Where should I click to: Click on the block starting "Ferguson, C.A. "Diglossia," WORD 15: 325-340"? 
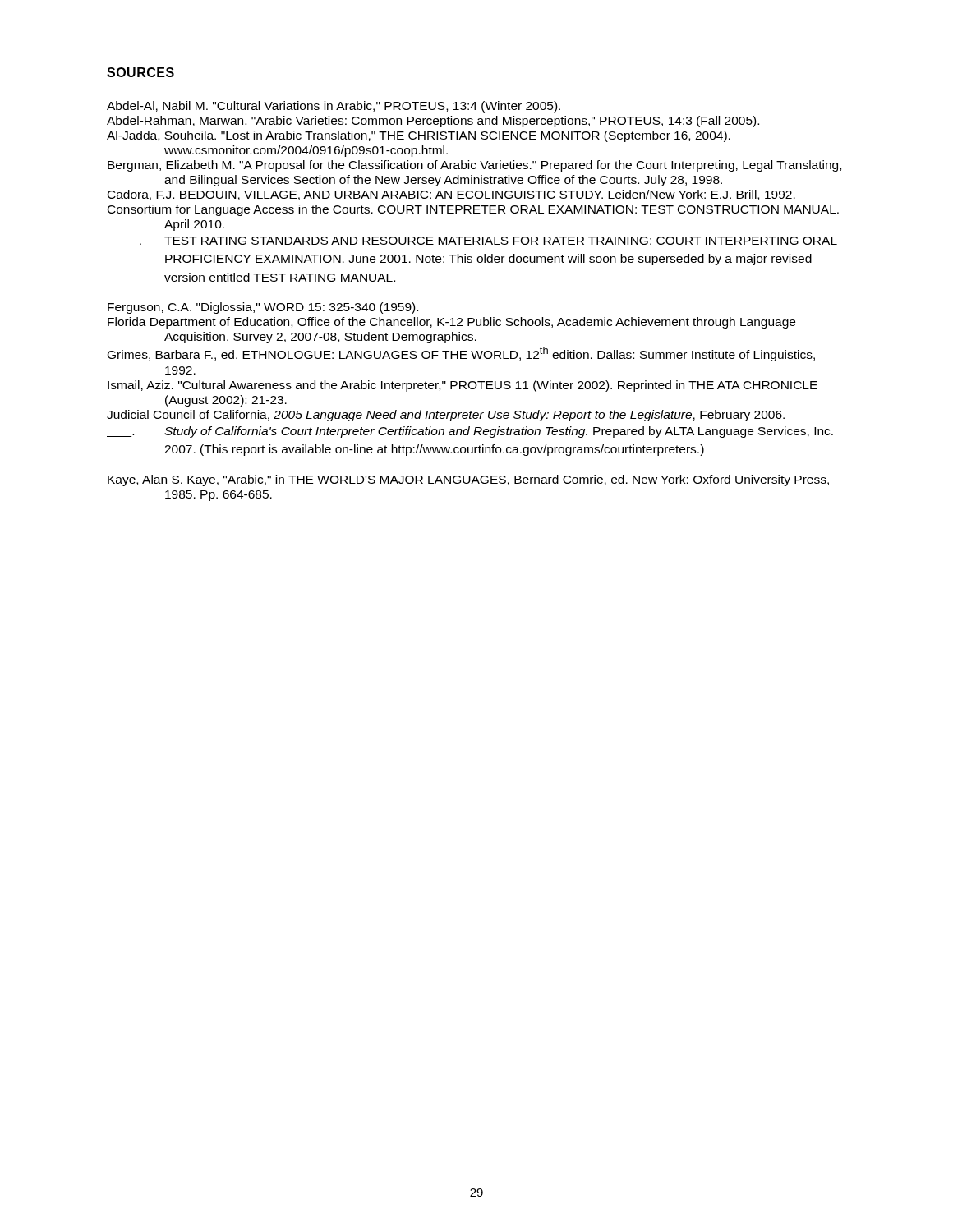click(x=263, y=307)
